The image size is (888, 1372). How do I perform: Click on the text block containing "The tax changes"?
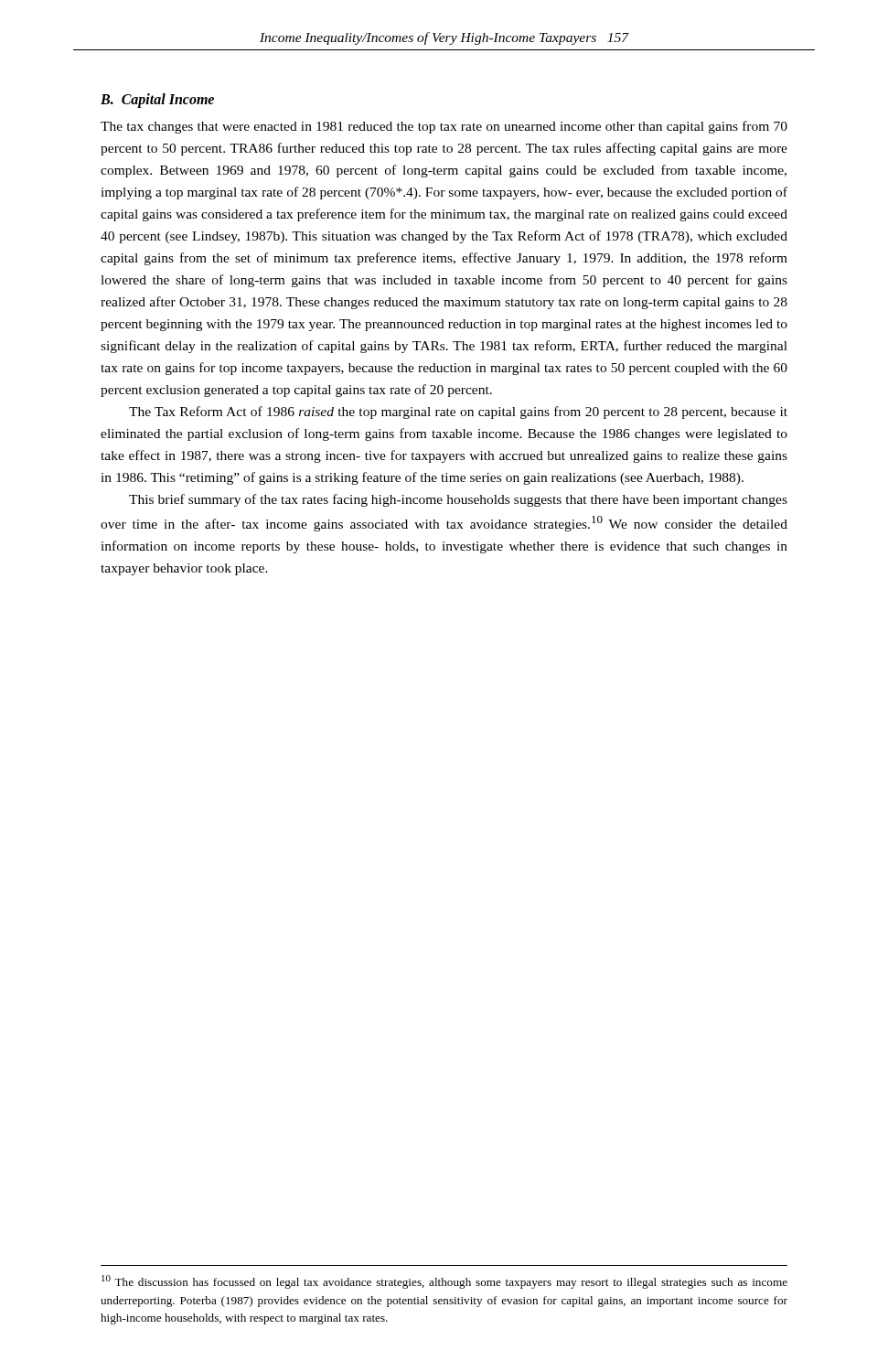pyautogui.click(x=444, y=347)
